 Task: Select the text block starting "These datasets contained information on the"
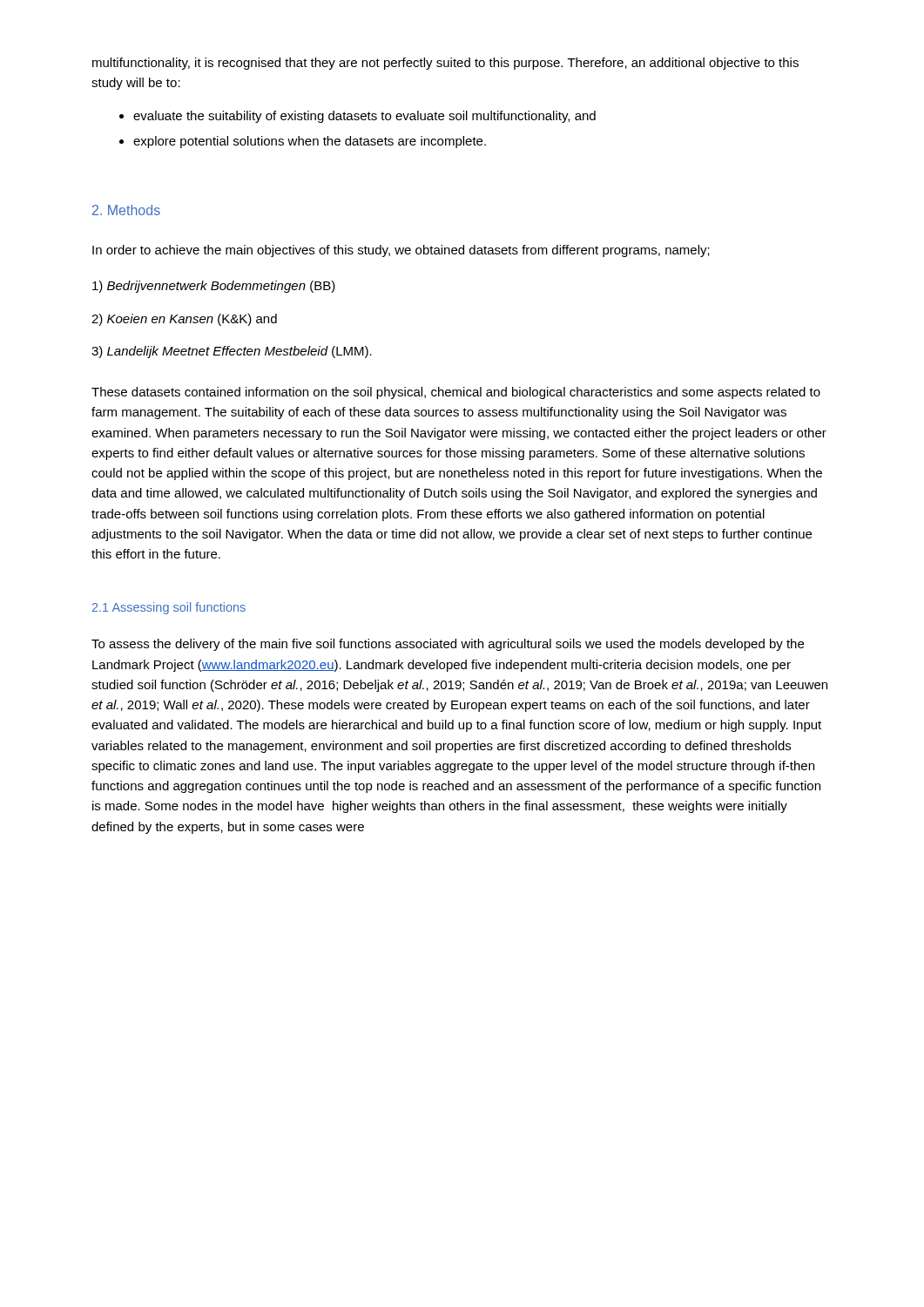459,473
